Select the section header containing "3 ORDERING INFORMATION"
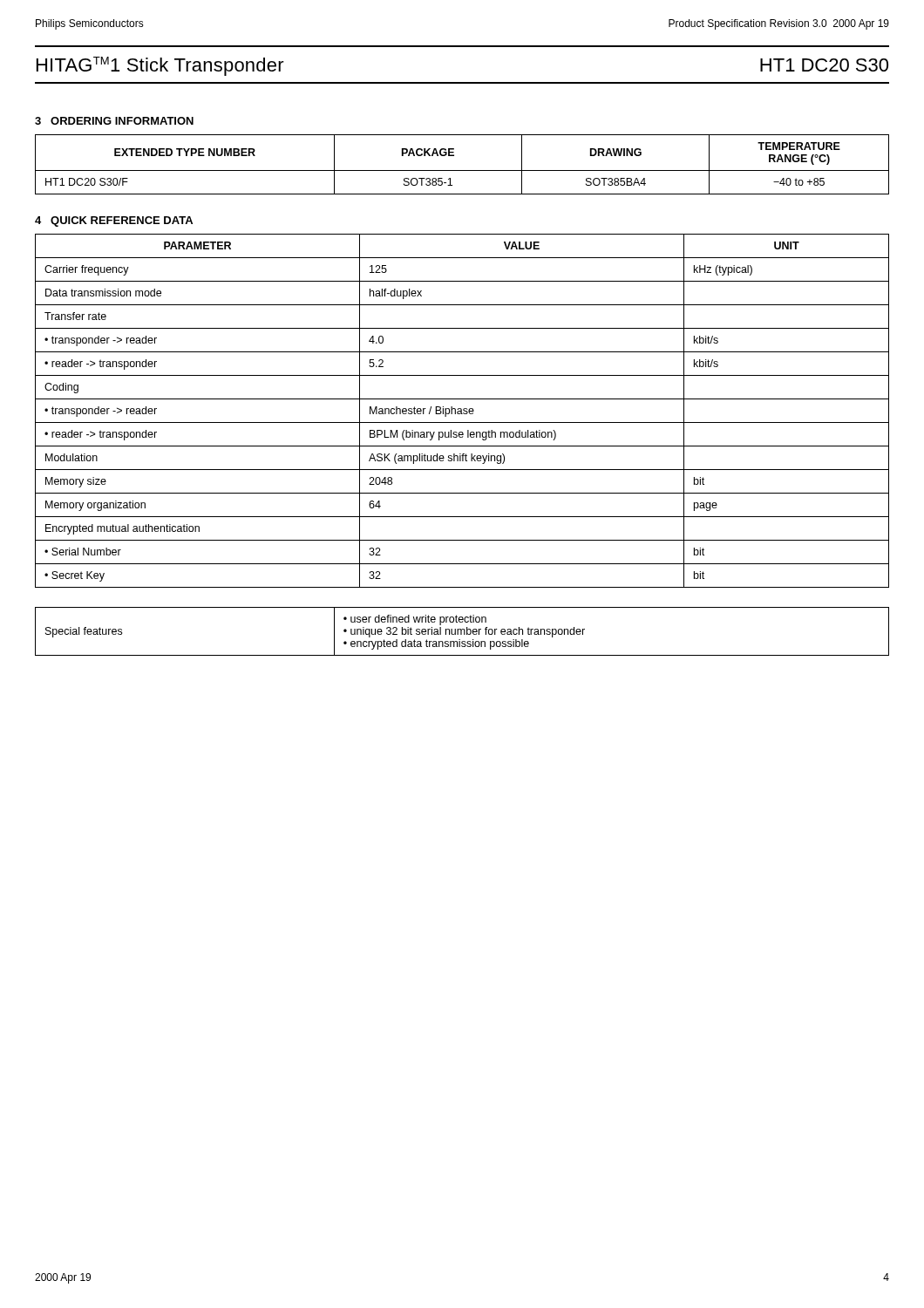The width and height of the screenshot is (924, 1308). (x=114, y=121)
